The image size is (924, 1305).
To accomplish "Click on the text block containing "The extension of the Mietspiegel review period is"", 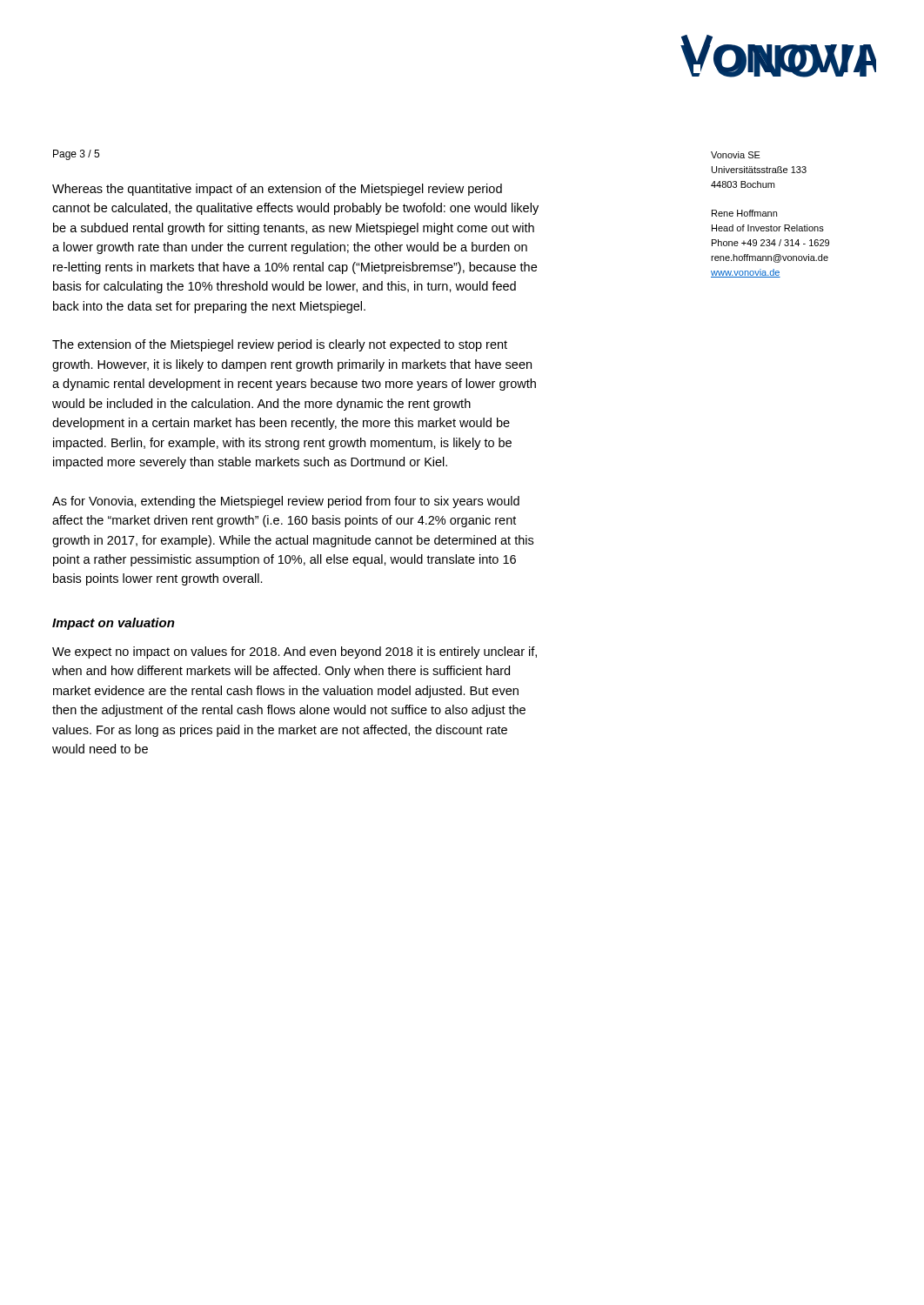I will [294, 403].
